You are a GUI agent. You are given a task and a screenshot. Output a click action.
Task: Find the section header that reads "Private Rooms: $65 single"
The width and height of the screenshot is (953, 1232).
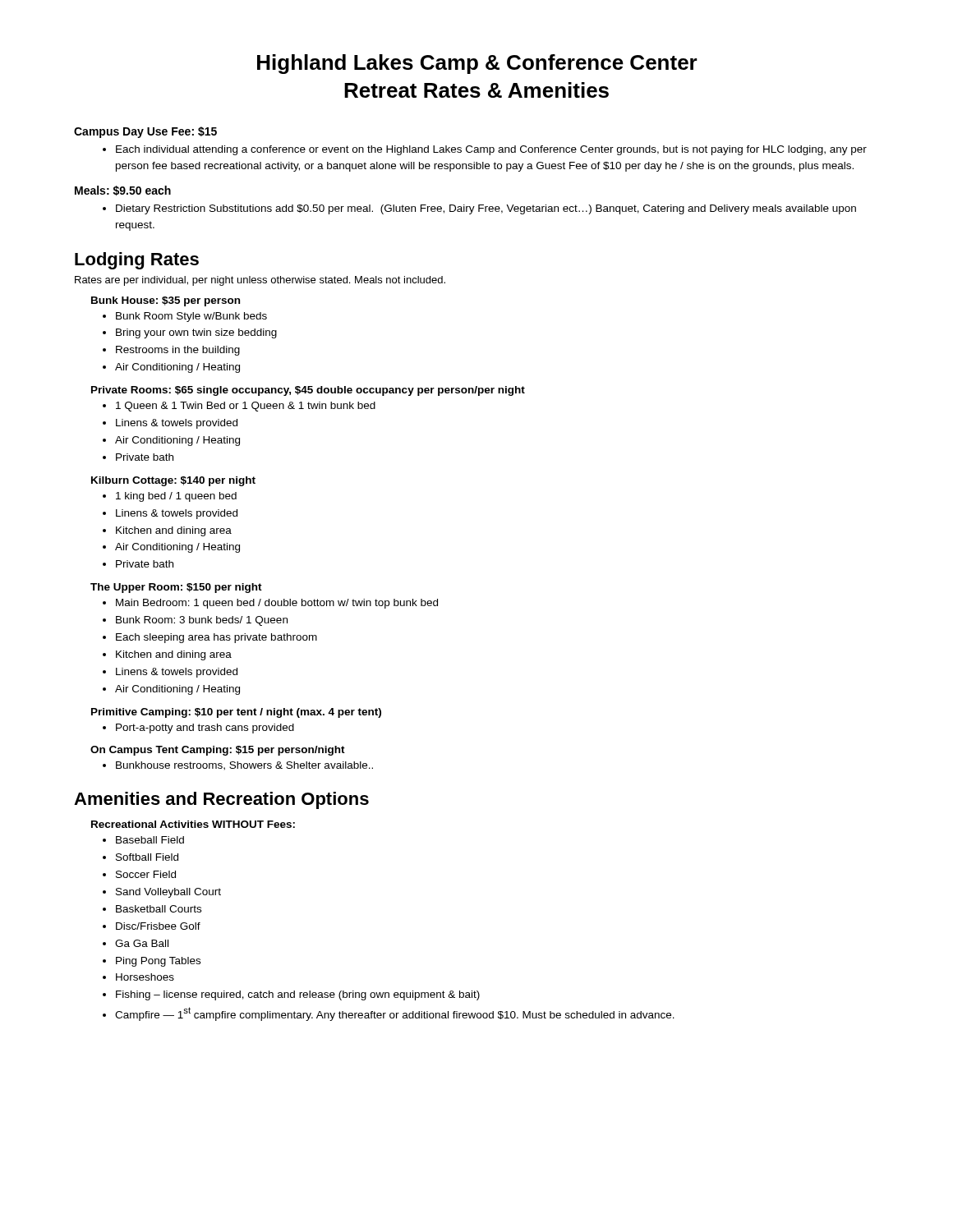tap(485, 390)
